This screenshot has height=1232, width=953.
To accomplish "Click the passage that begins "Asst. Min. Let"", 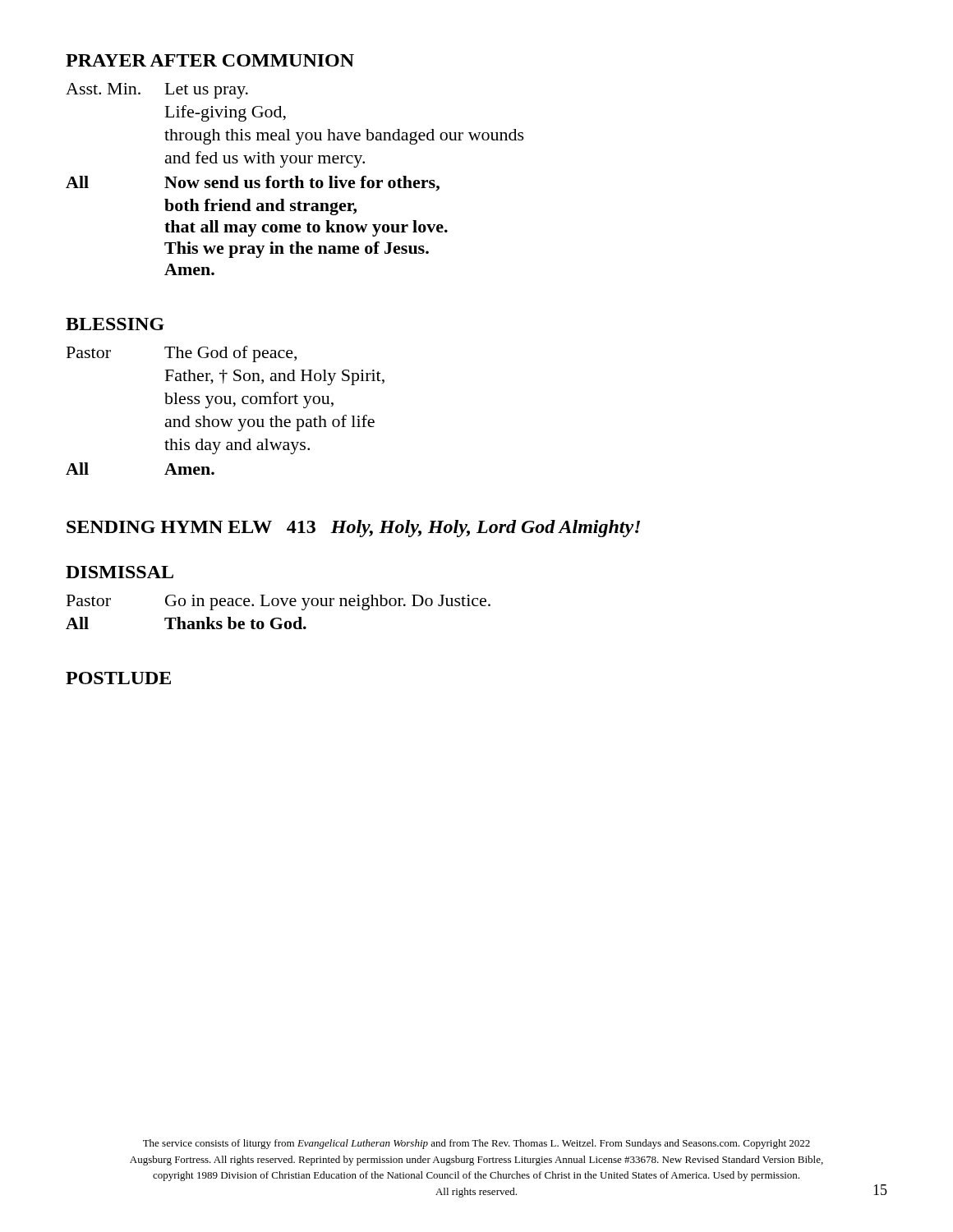I will 295,179.
